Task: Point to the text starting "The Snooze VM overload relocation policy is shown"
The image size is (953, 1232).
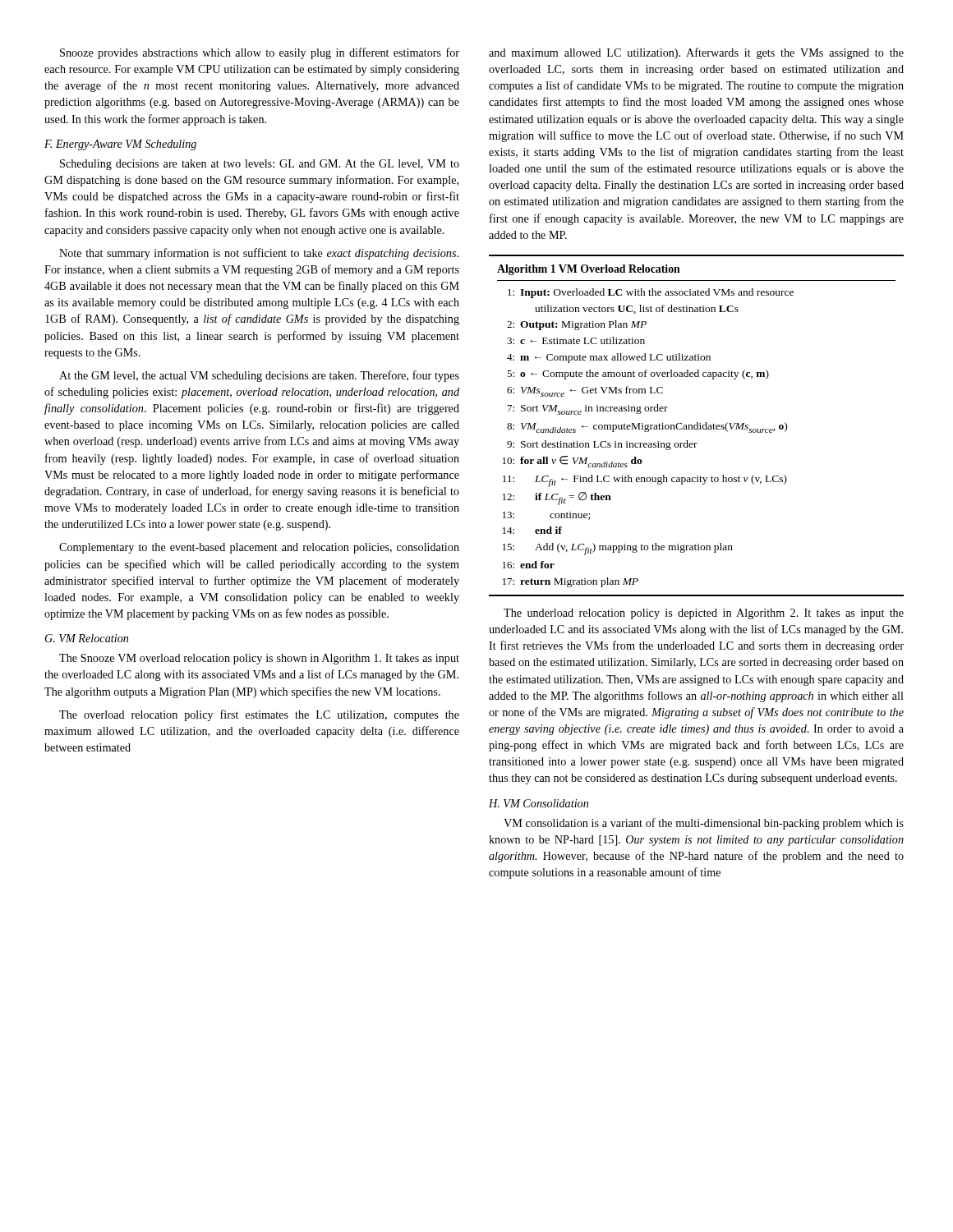Action: coord(252,675)
